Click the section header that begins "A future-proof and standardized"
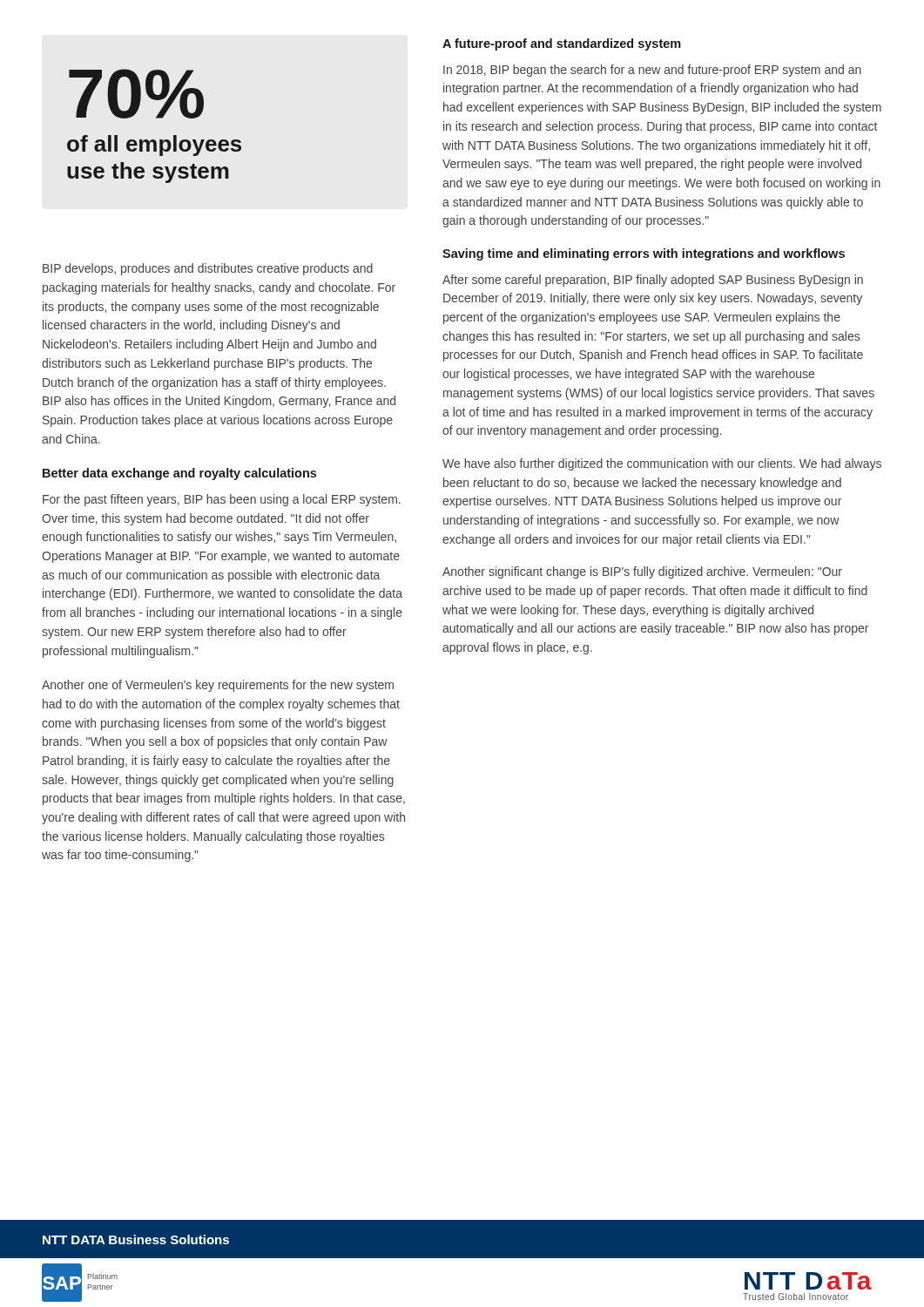The height and width of the screenshot is (1307, 924). [x=562, y=44]
